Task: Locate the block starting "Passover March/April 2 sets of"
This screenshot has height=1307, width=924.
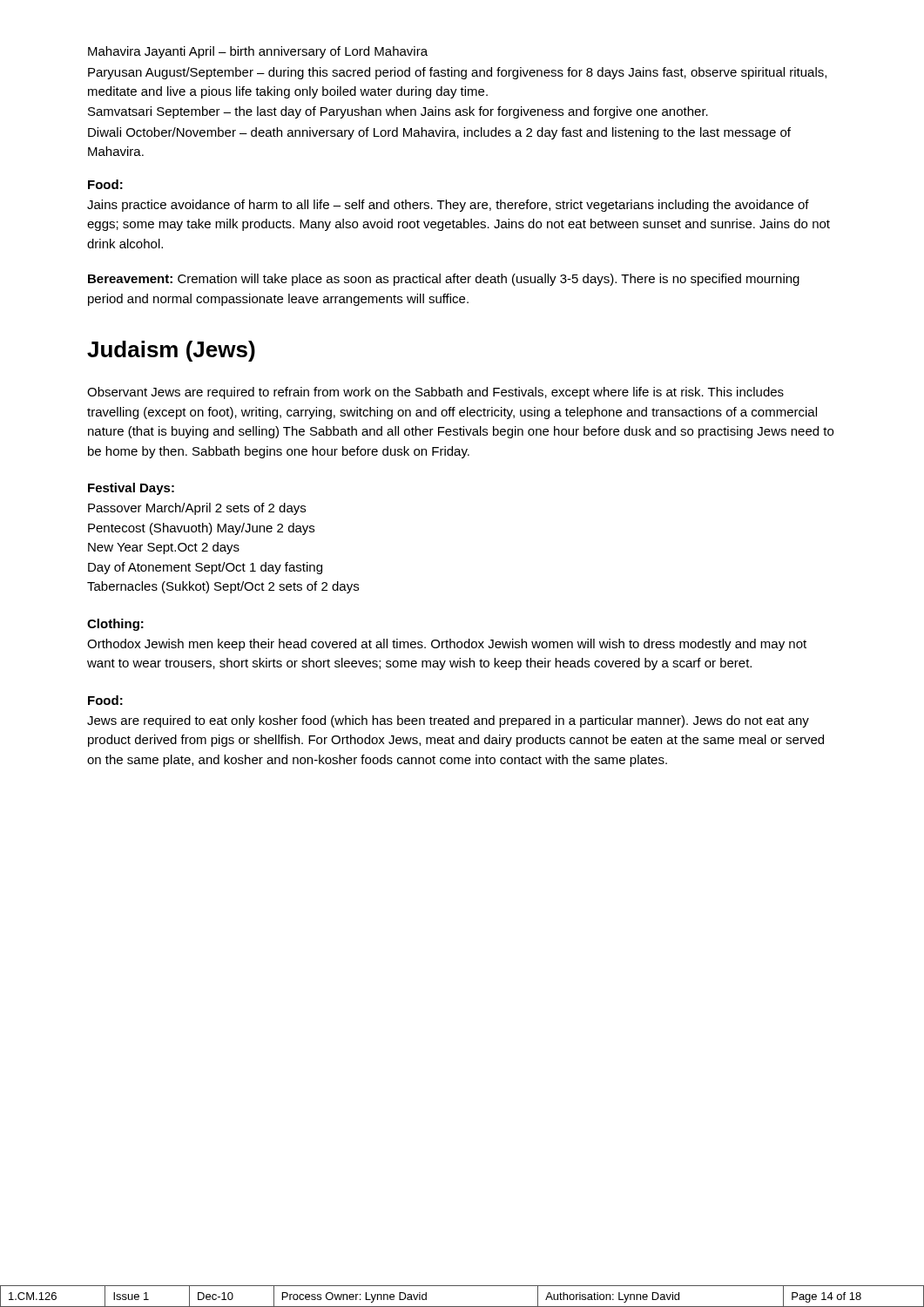Action: (x=197, y=508)
